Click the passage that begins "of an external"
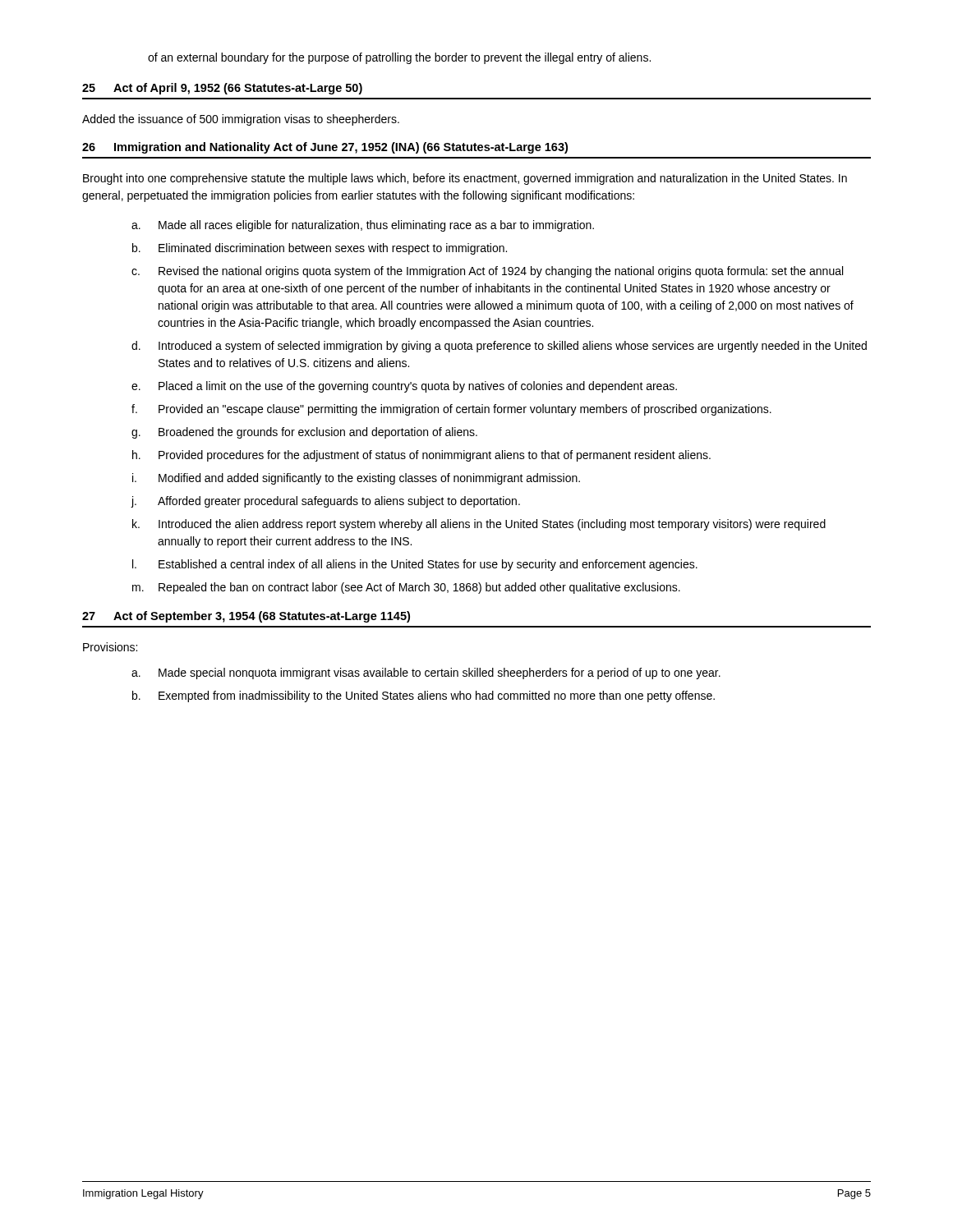 point(400,57)
